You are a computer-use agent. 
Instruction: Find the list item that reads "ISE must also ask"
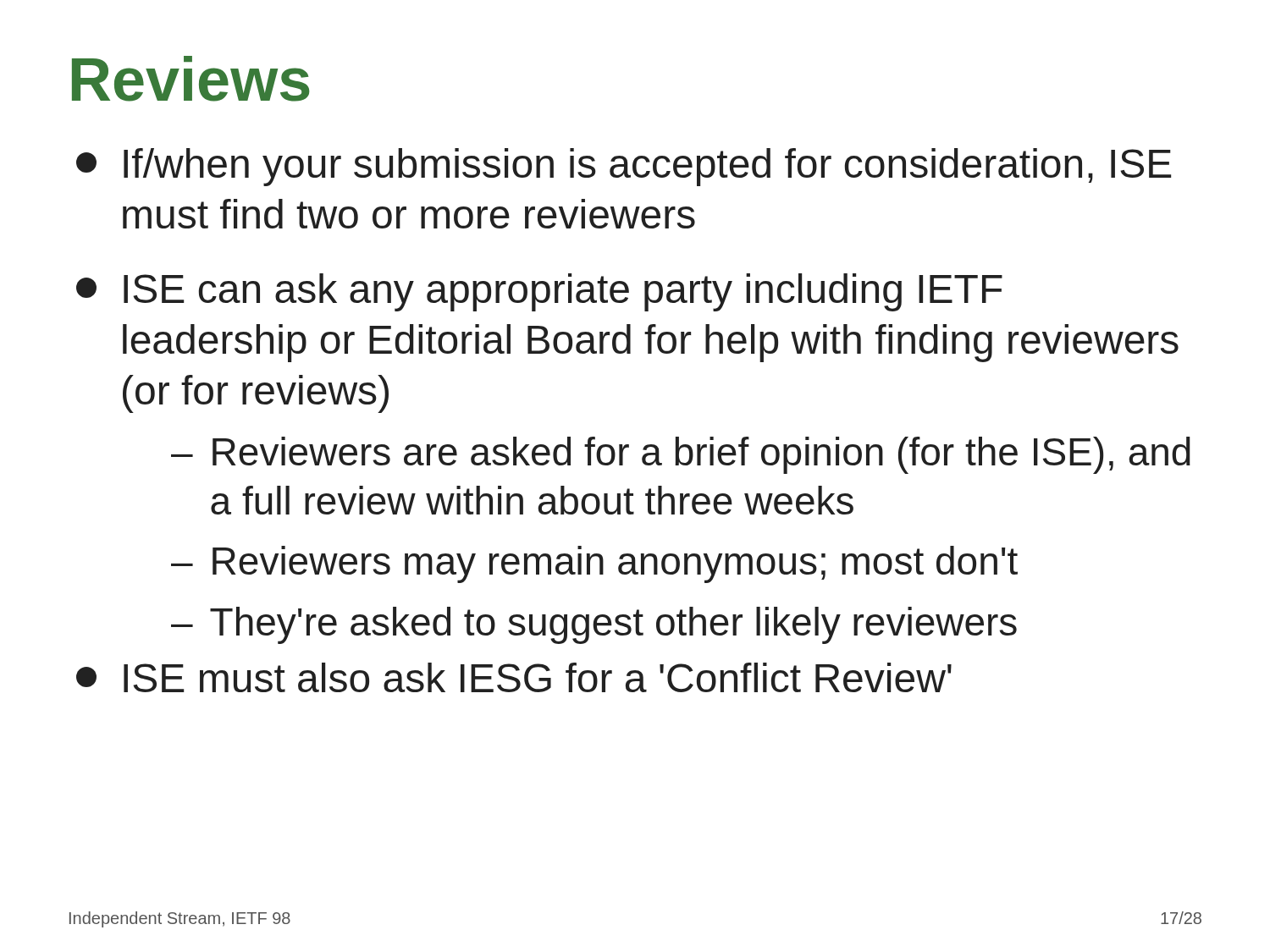click(x=635, y=679)
